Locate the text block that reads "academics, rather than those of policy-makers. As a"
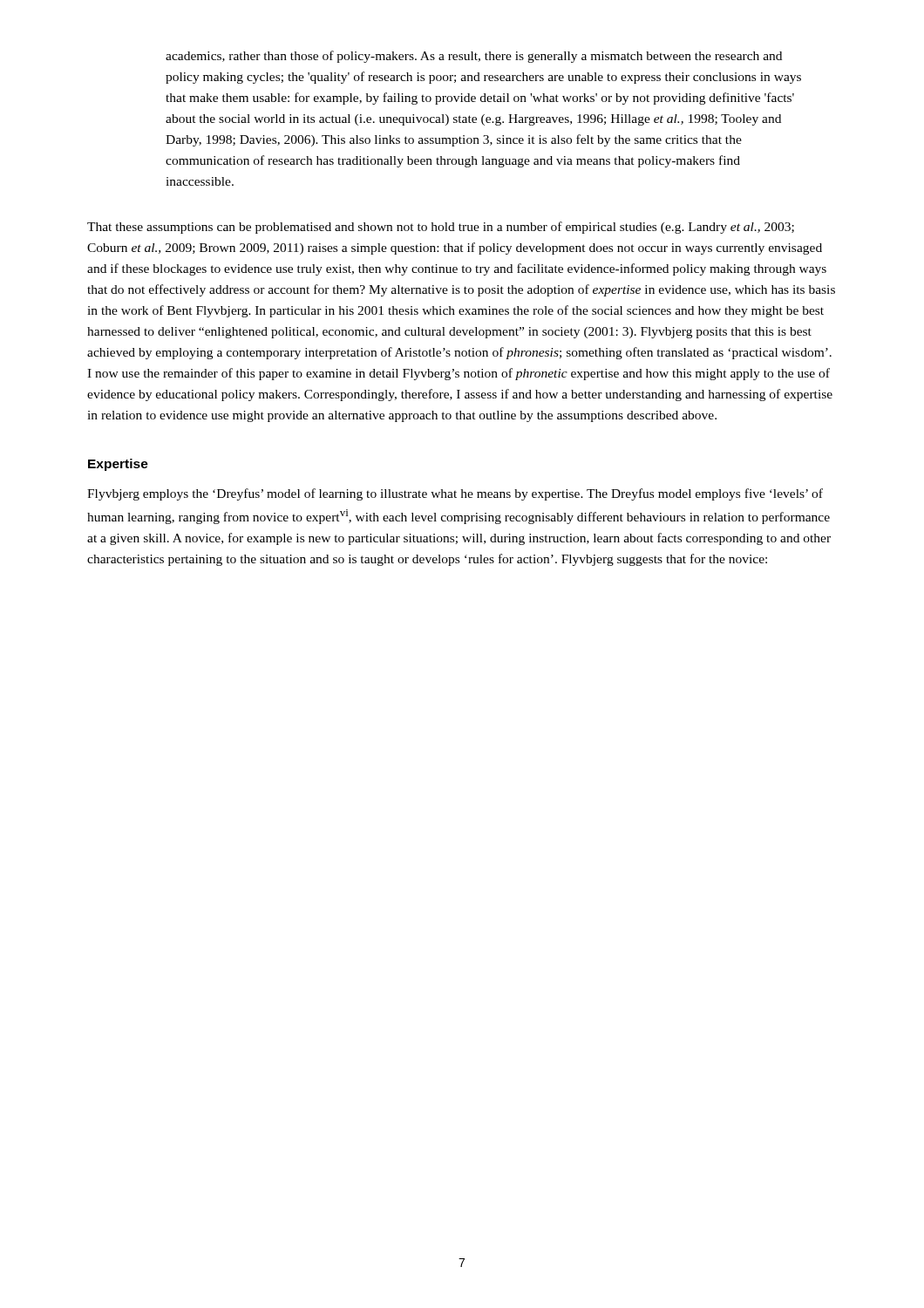This screenshot has width=924, height=1308. click(x=484, y=118)
